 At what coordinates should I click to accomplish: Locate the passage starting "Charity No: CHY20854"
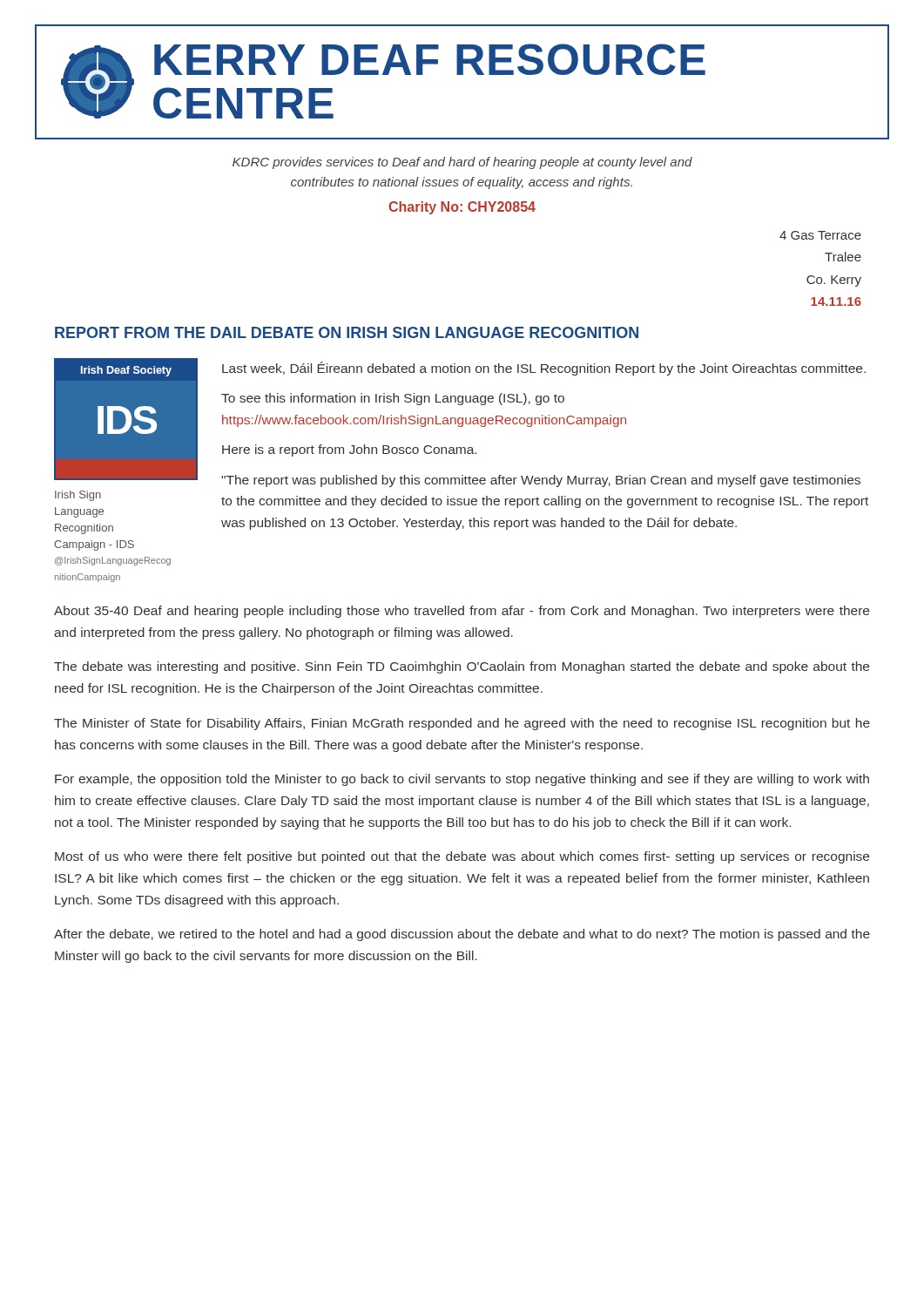(462, 207)
